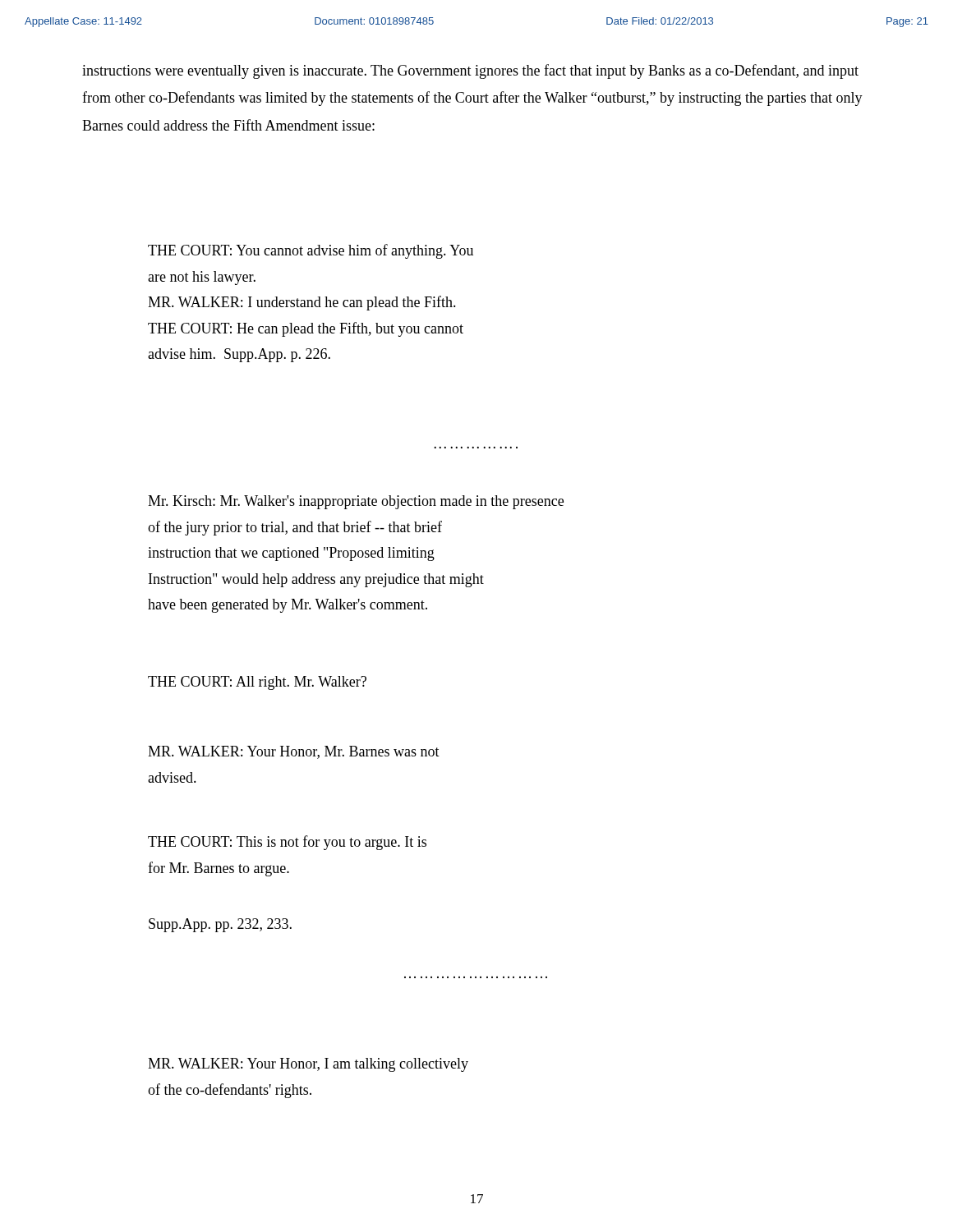Click on the text block that says "THE COURT: You cannot advise"

tap(311, 302)
